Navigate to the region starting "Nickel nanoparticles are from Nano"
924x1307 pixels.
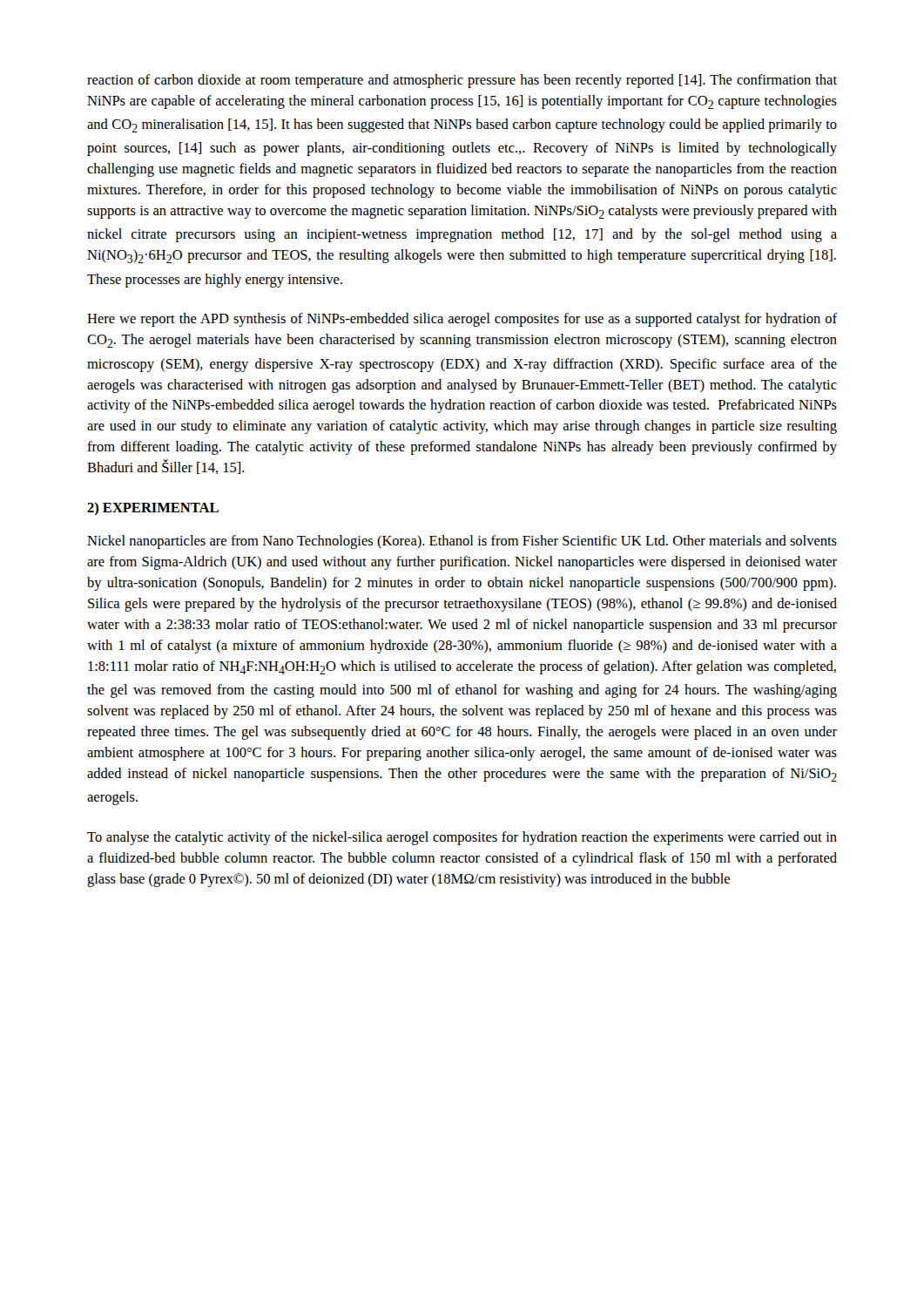tap(462, 669)
